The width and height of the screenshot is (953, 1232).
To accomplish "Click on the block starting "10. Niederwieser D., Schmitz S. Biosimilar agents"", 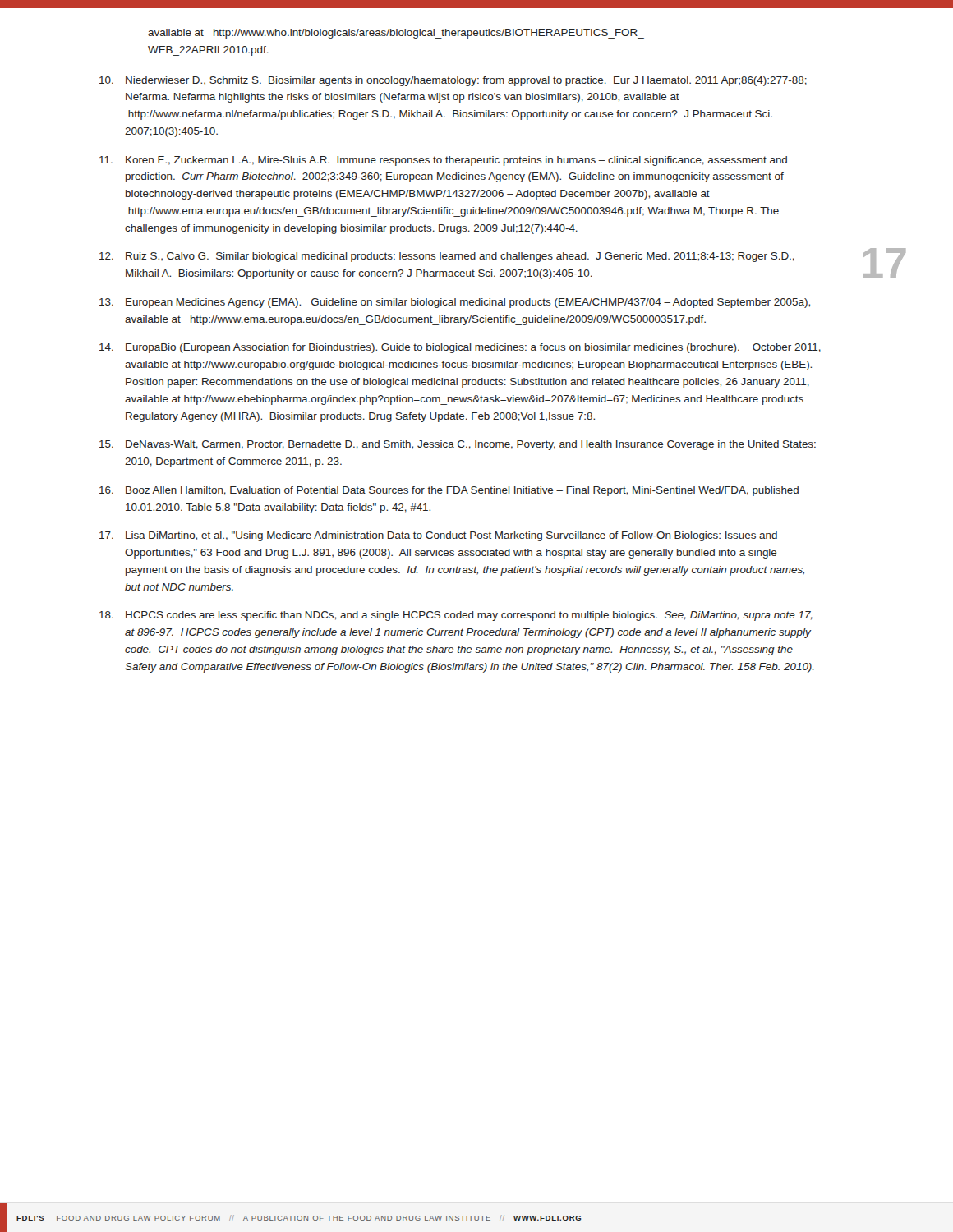I will pos(460,106).
